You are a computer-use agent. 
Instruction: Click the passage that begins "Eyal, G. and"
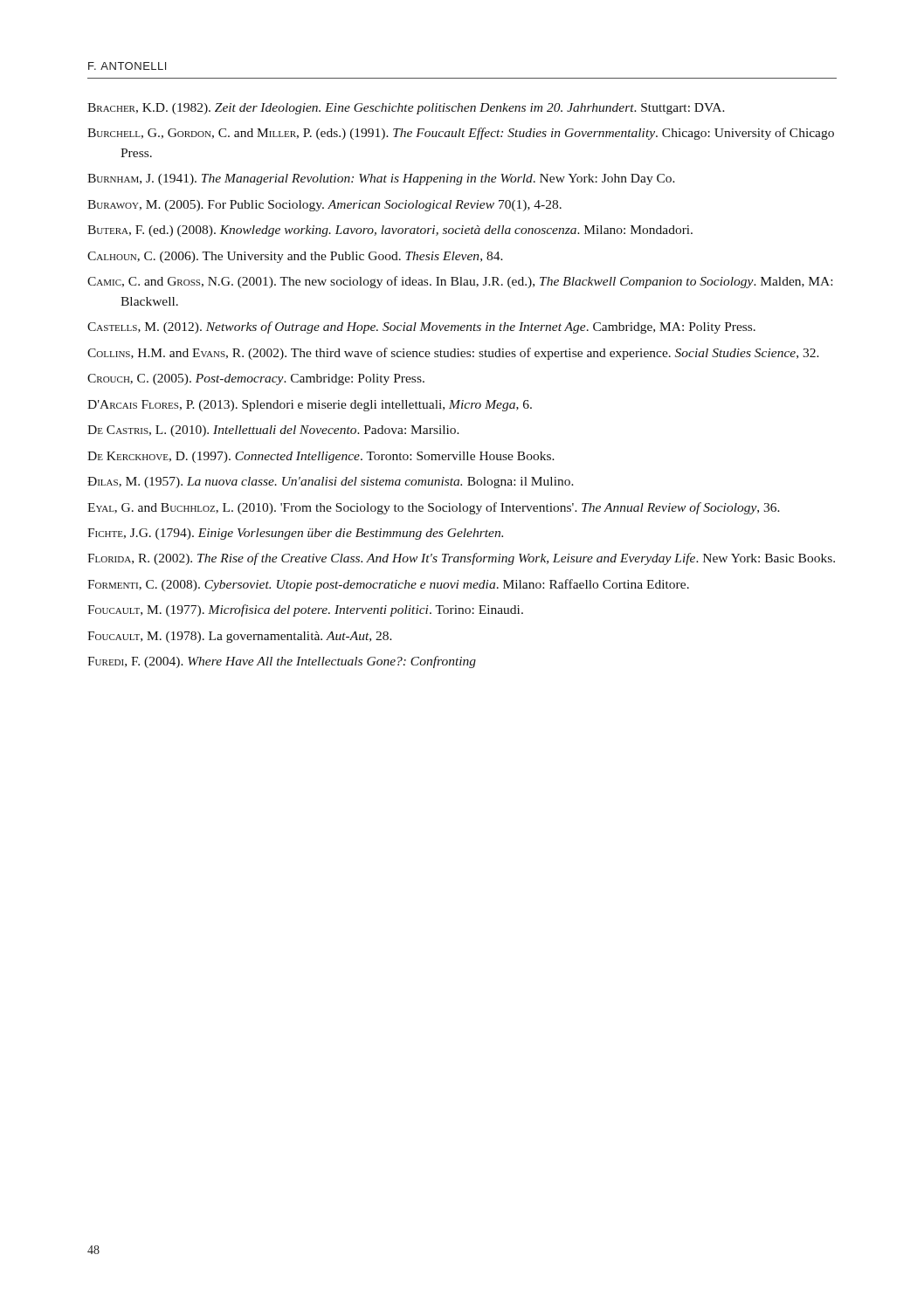point(434,507)
